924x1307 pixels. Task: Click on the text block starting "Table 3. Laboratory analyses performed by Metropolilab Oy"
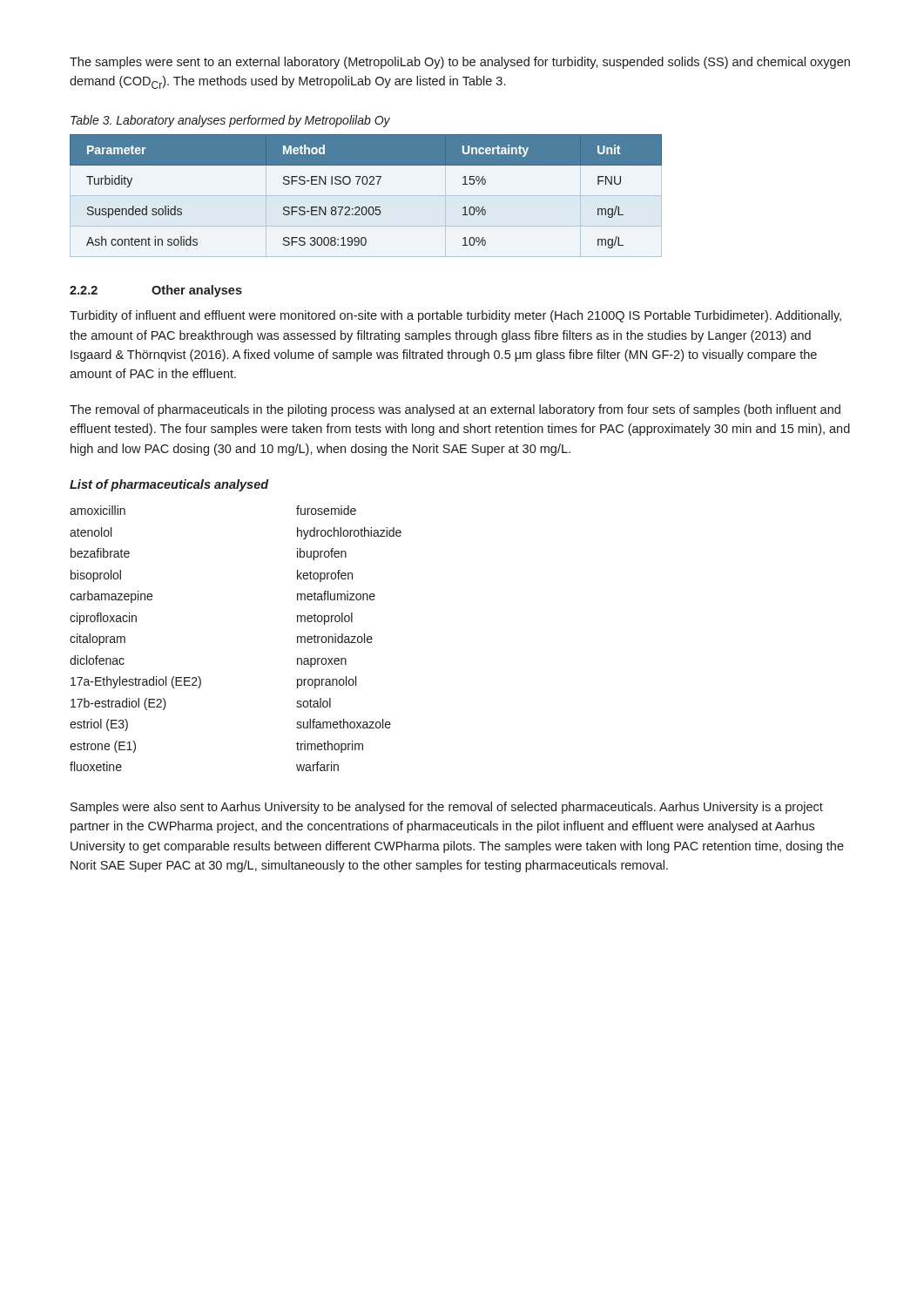[230, 120]
